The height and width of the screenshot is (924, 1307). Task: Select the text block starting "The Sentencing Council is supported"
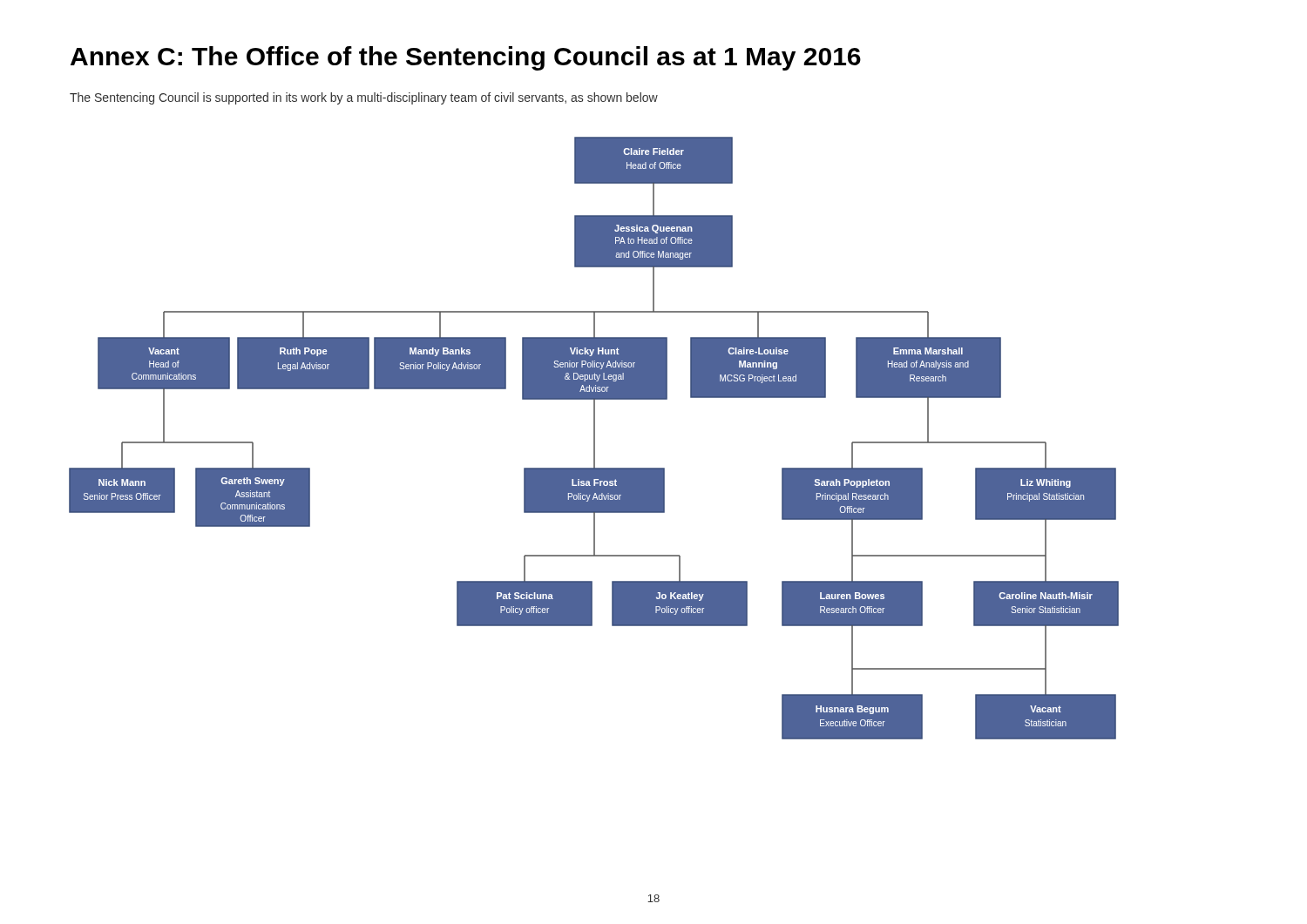pyautogui.click(x=364, y=98)
